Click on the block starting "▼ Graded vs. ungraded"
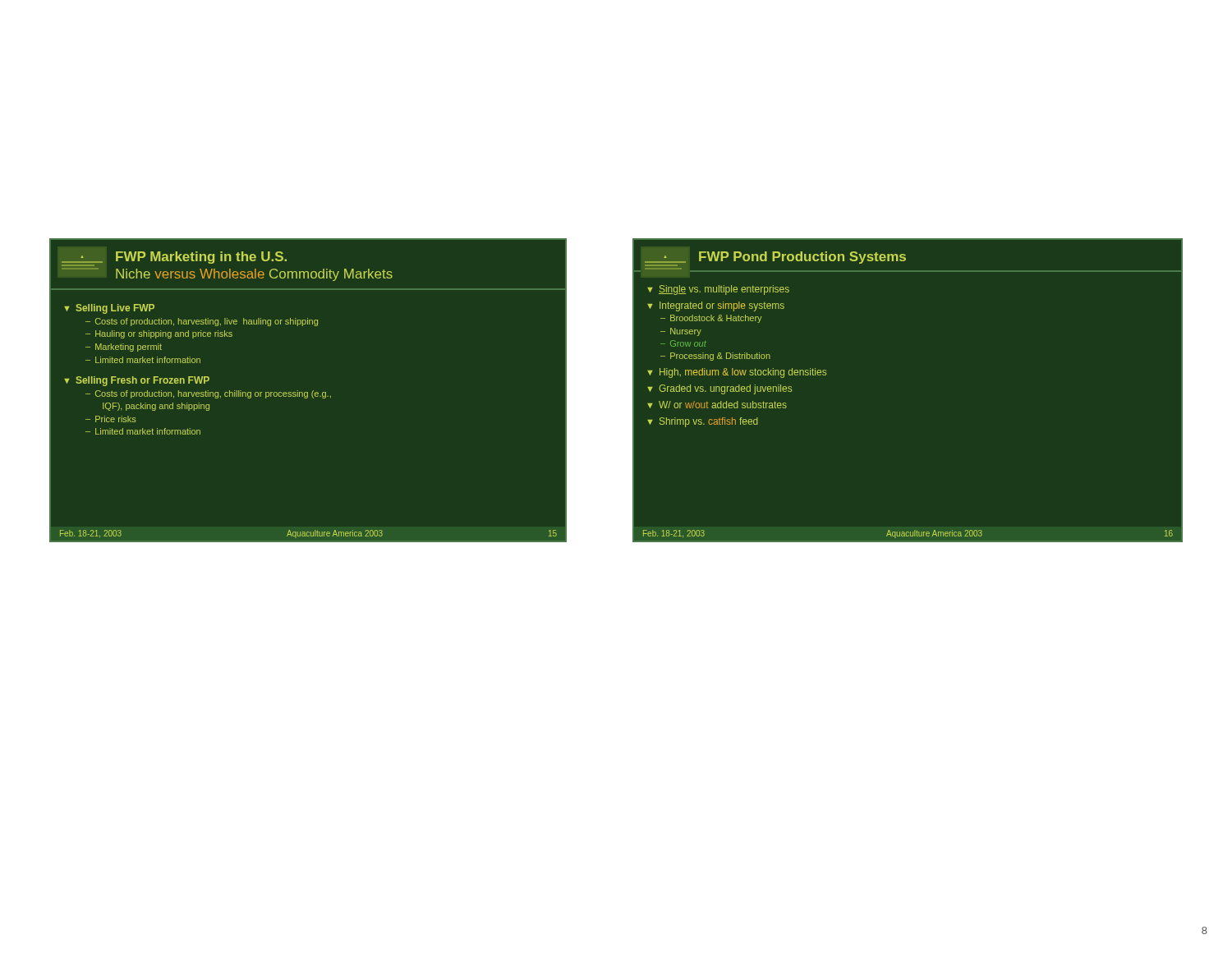Viewport: 1232px width, 953px height. [x=719, y=389]
